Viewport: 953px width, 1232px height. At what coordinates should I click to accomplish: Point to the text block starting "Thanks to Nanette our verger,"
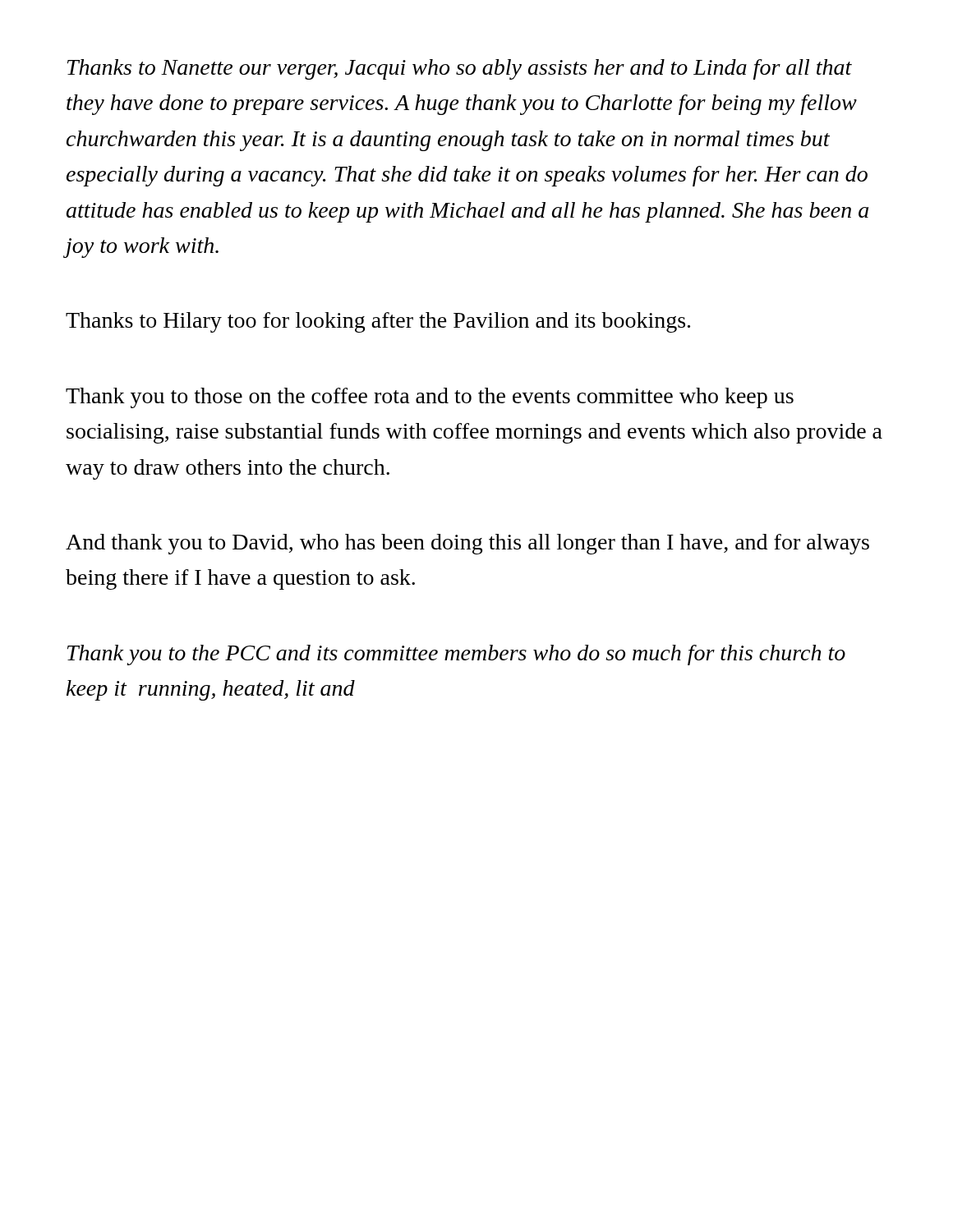click(468, 156)
